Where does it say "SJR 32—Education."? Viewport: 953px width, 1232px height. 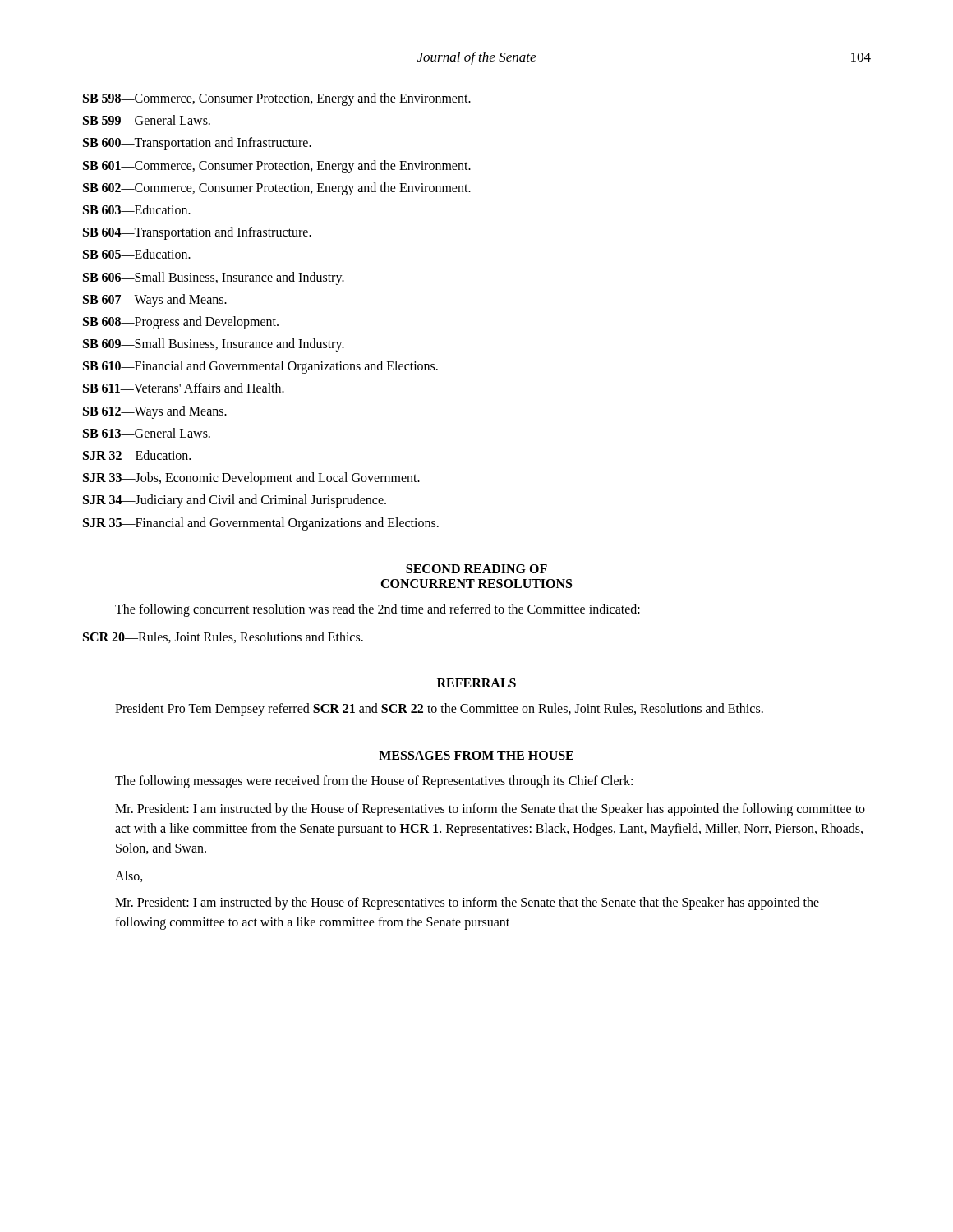pos(137,455)
